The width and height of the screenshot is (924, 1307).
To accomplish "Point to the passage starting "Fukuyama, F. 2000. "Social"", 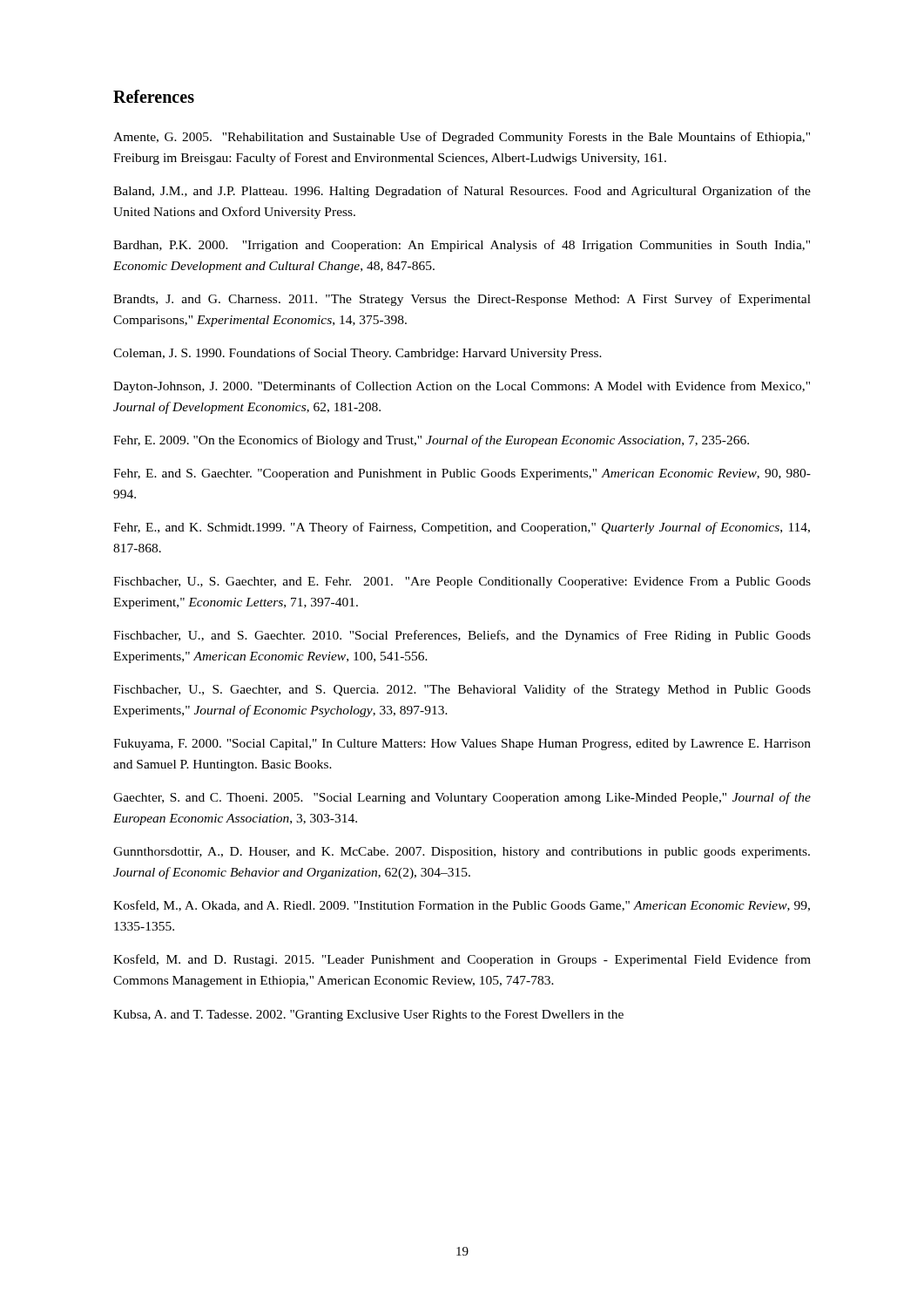I will click(x=462, y=754).
